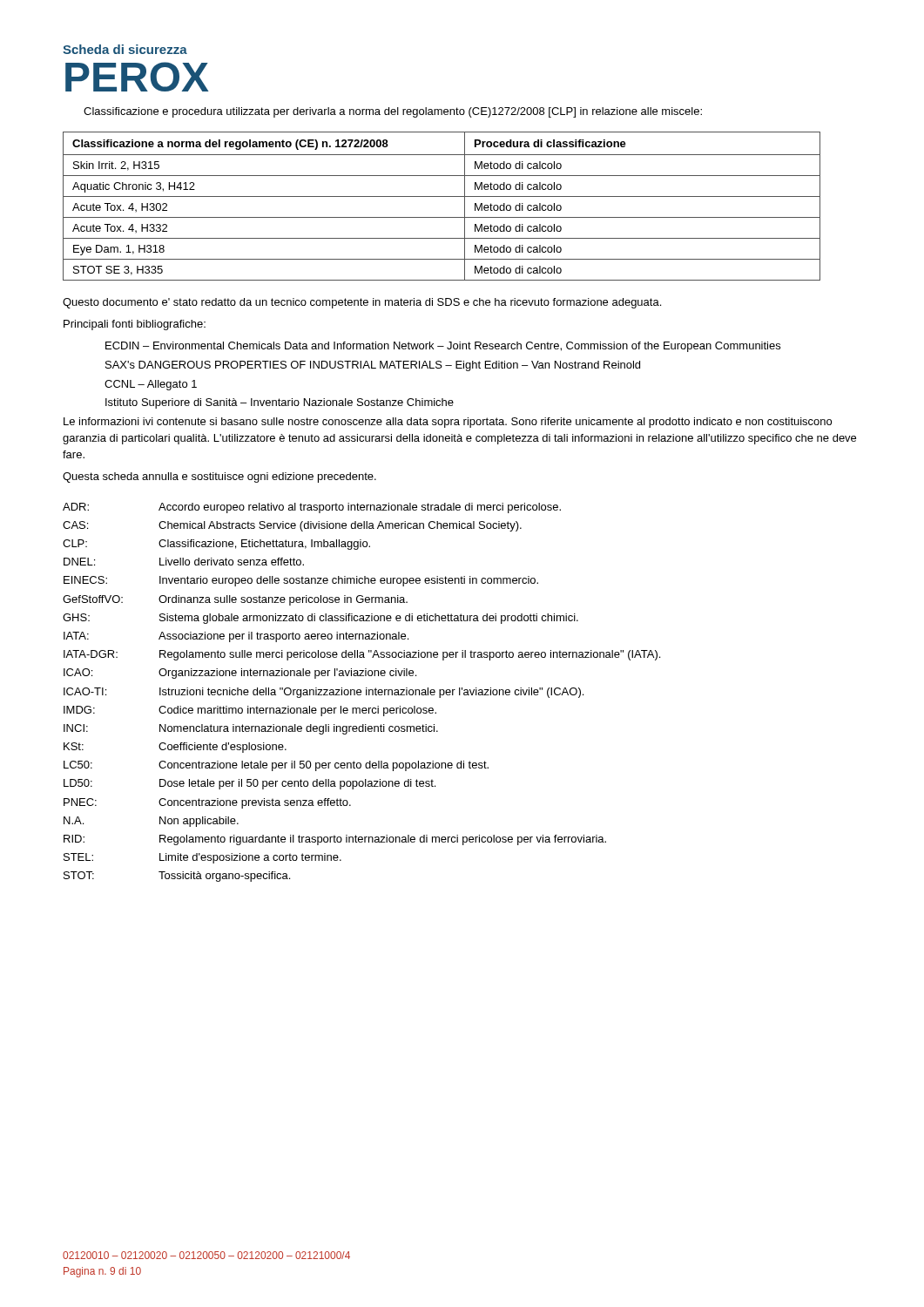Locate the passage starting "N.A. Non applicabile."
The height and width of the screenshot is (1307, 924).
click(78, 821)
